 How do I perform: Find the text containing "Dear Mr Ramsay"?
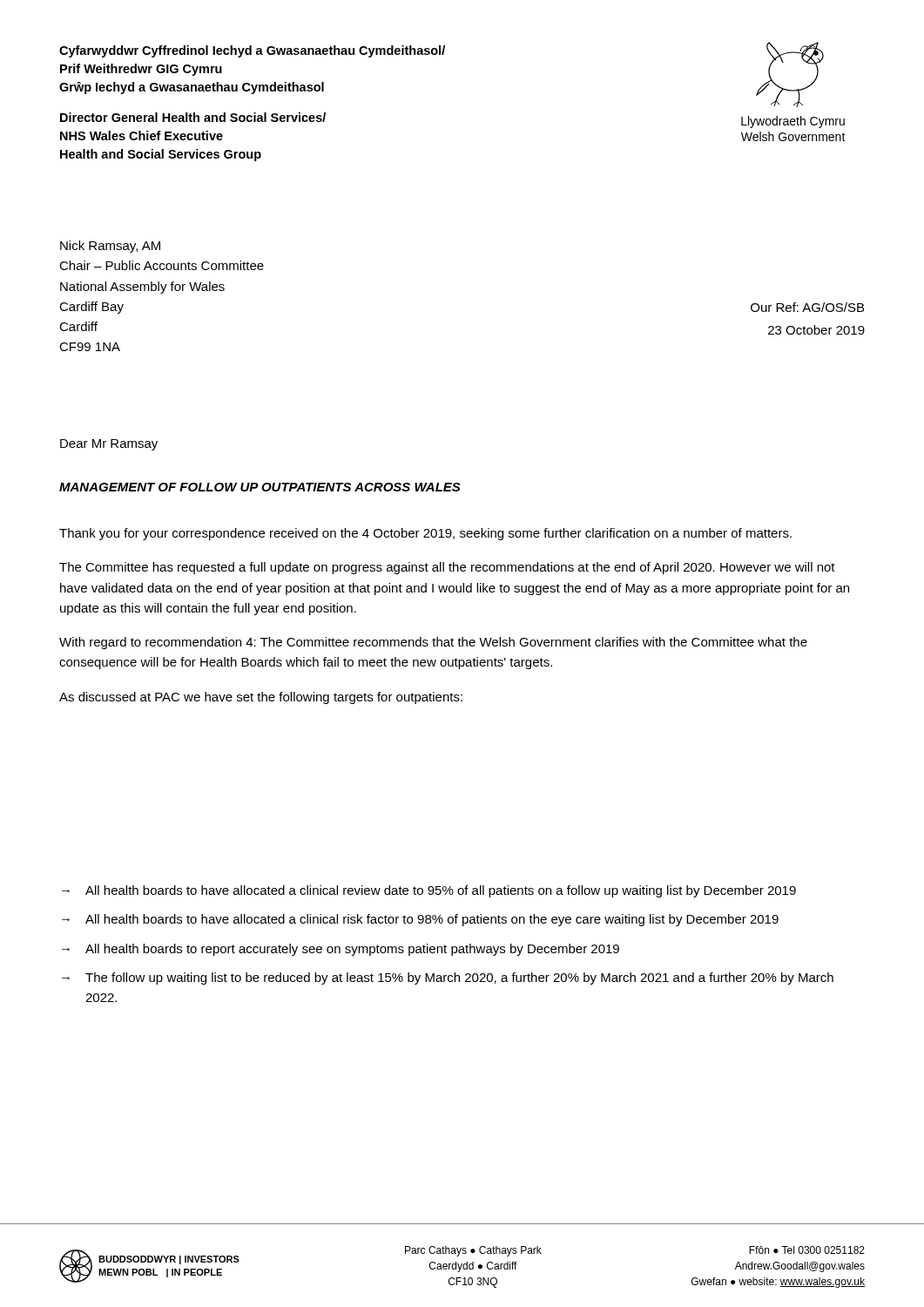[109, 443]
